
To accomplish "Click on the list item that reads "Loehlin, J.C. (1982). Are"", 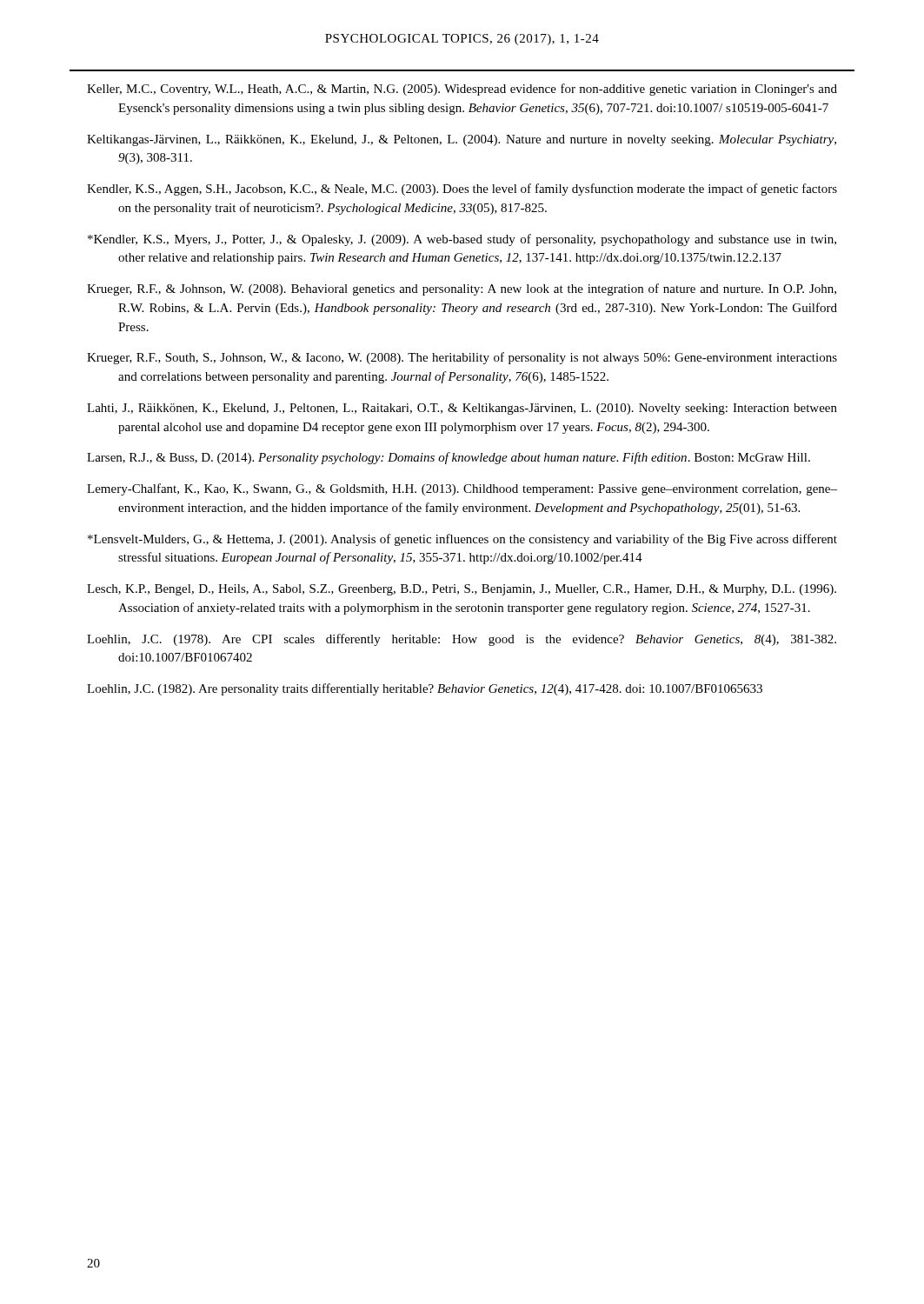I will (x=425, y=689).
